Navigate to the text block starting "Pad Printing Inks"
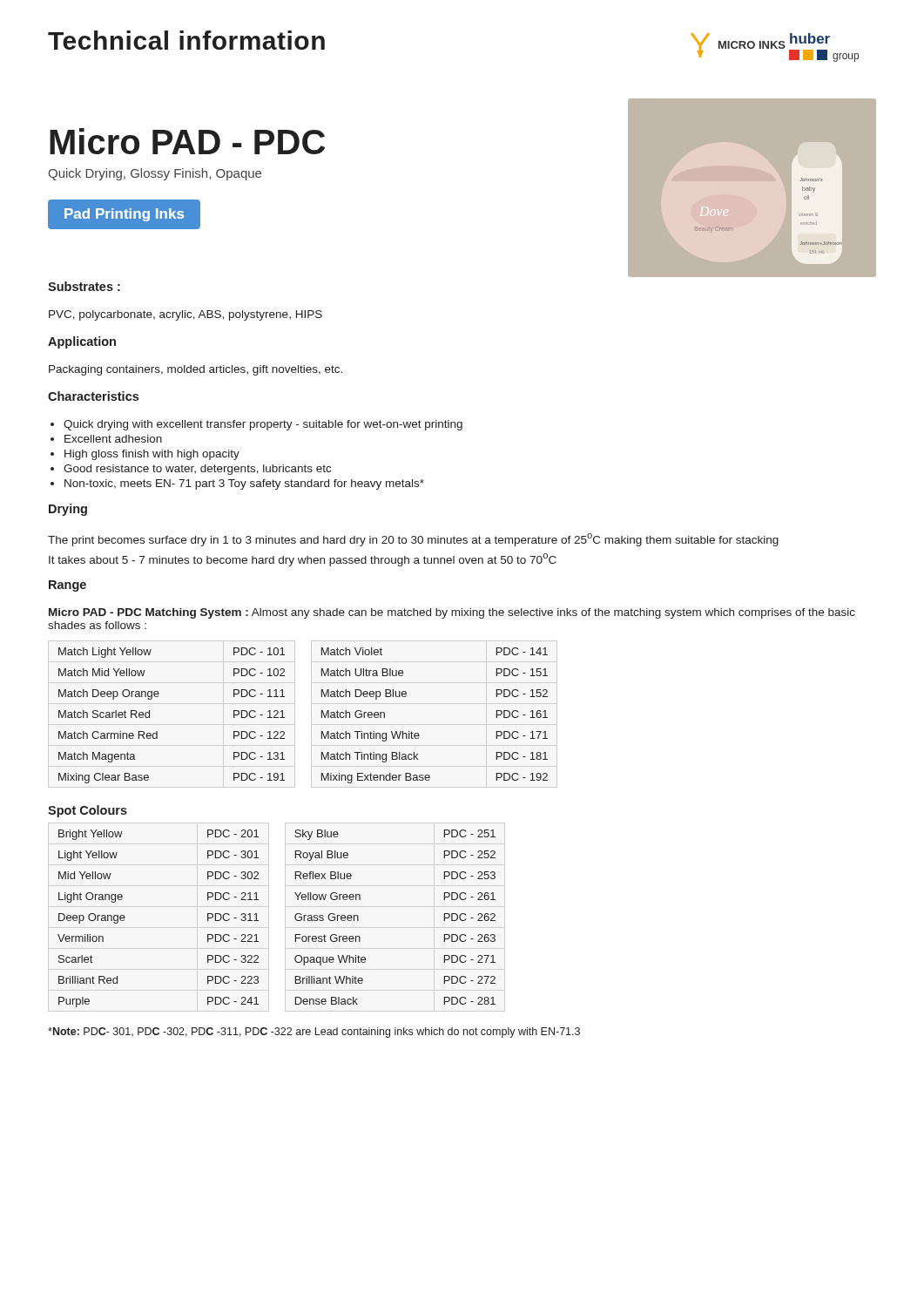This screenshot has height=1307, width=924. tap(124, 214)
